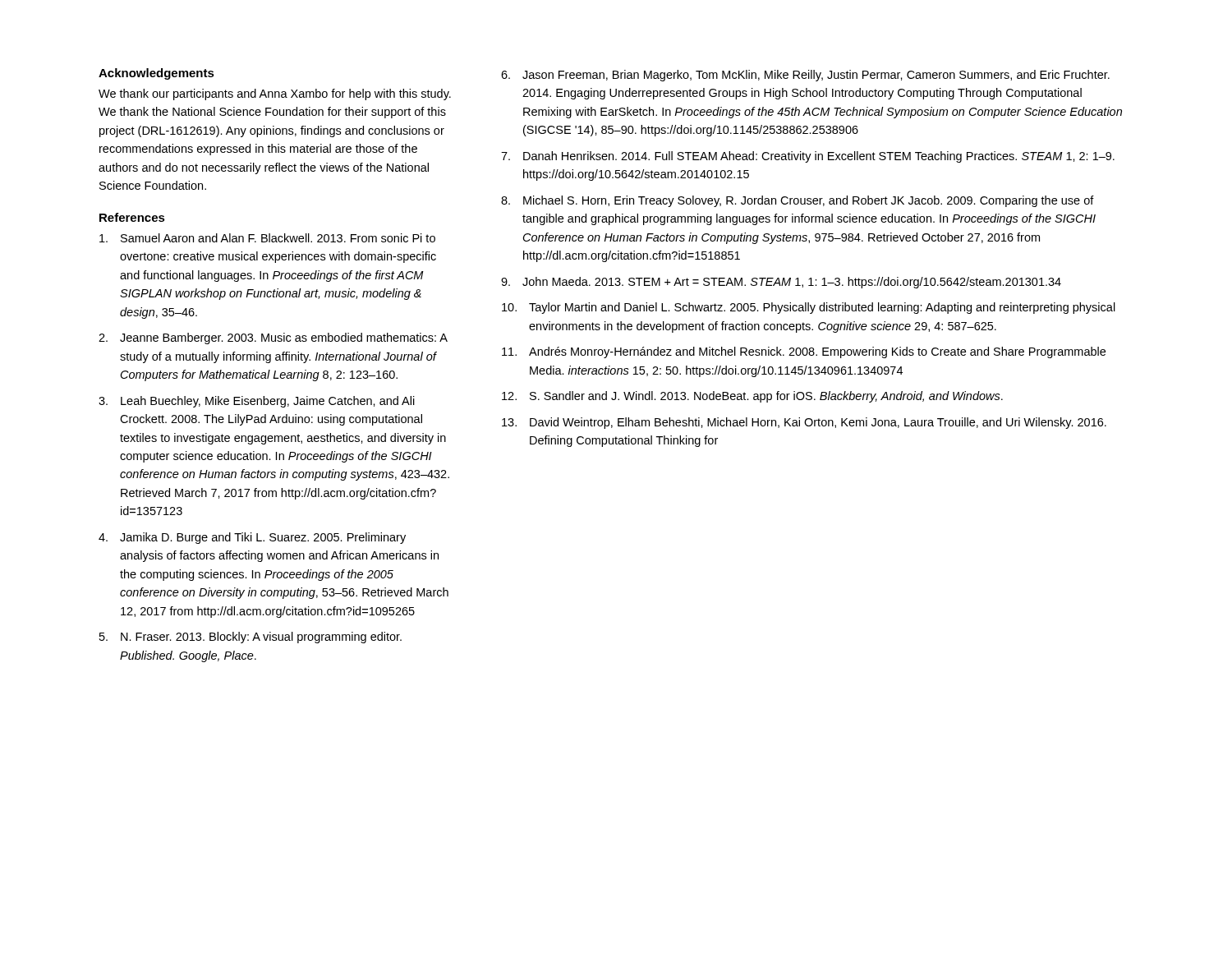Click the passage that begins "3. Leah Buechley, Mike"
The image size is (1232, 953).
click(x=275, y=456)
